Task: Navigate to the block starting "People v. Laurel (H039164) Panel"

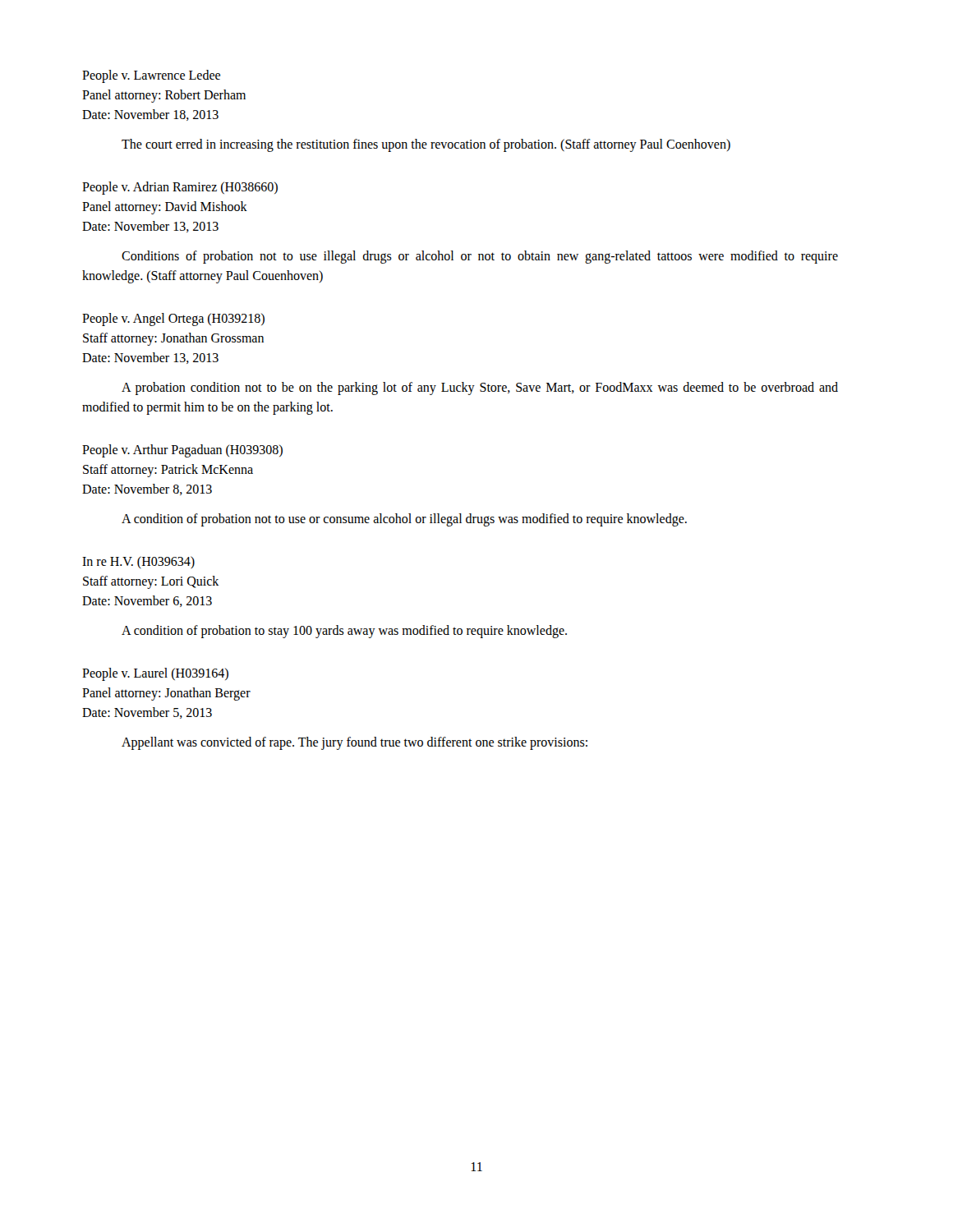Action: tap(155, 674)
